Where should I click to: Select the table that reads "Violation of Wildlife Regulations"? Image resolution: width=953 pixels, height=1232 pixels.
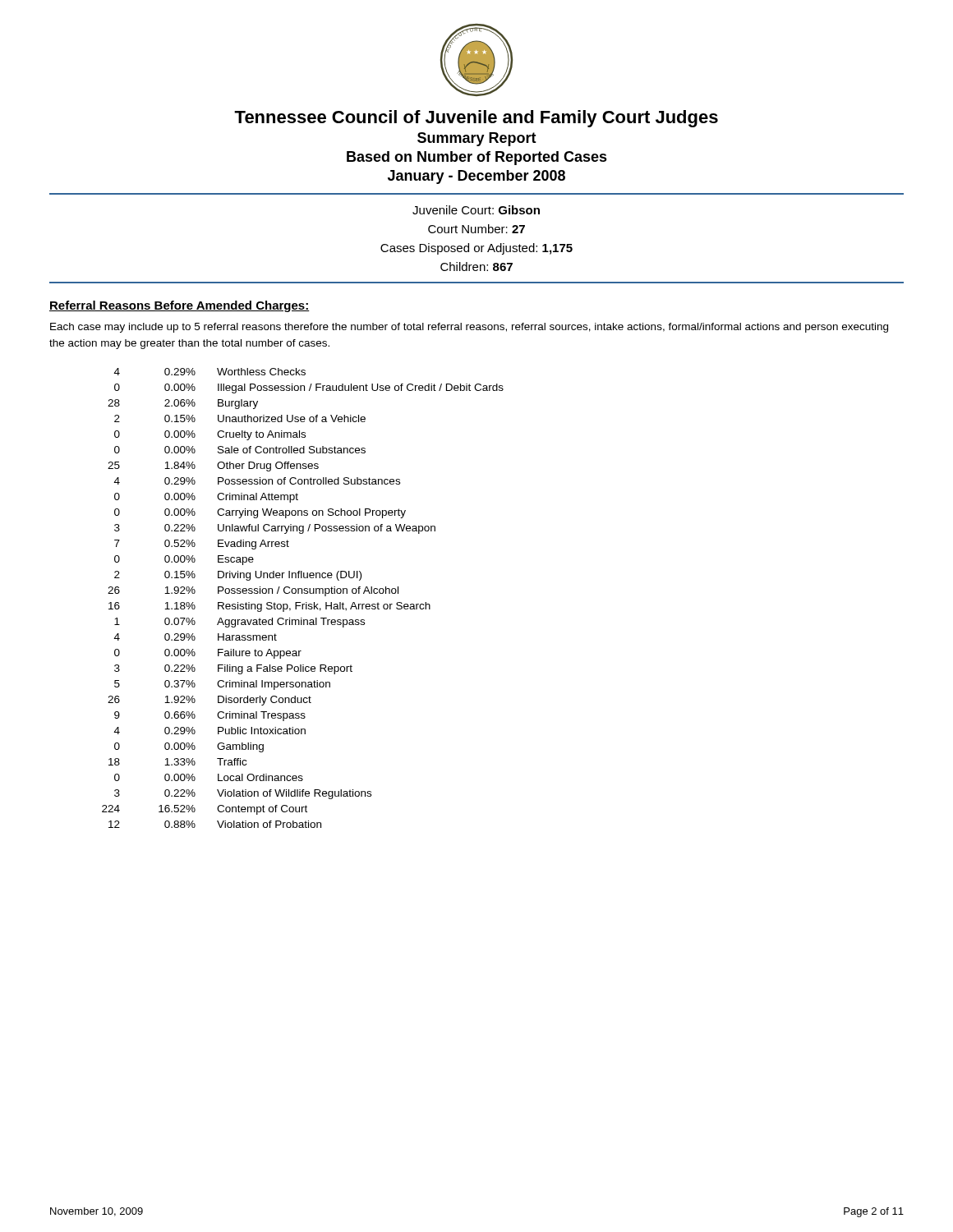476,598
